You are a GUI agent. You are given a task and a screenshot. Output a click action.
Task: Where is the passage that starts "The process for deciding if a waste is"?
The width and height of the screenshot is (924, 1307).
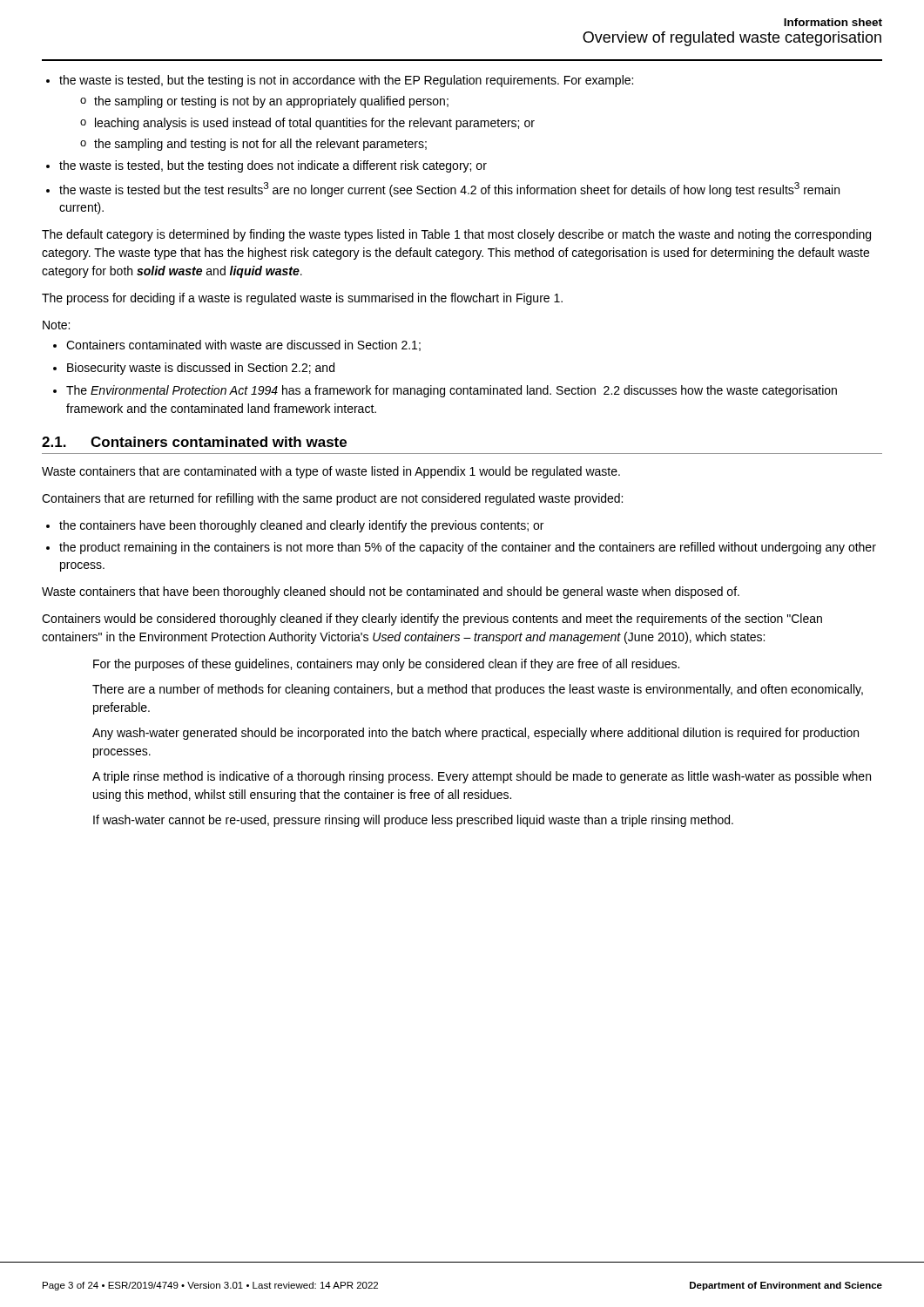(462, 298)
